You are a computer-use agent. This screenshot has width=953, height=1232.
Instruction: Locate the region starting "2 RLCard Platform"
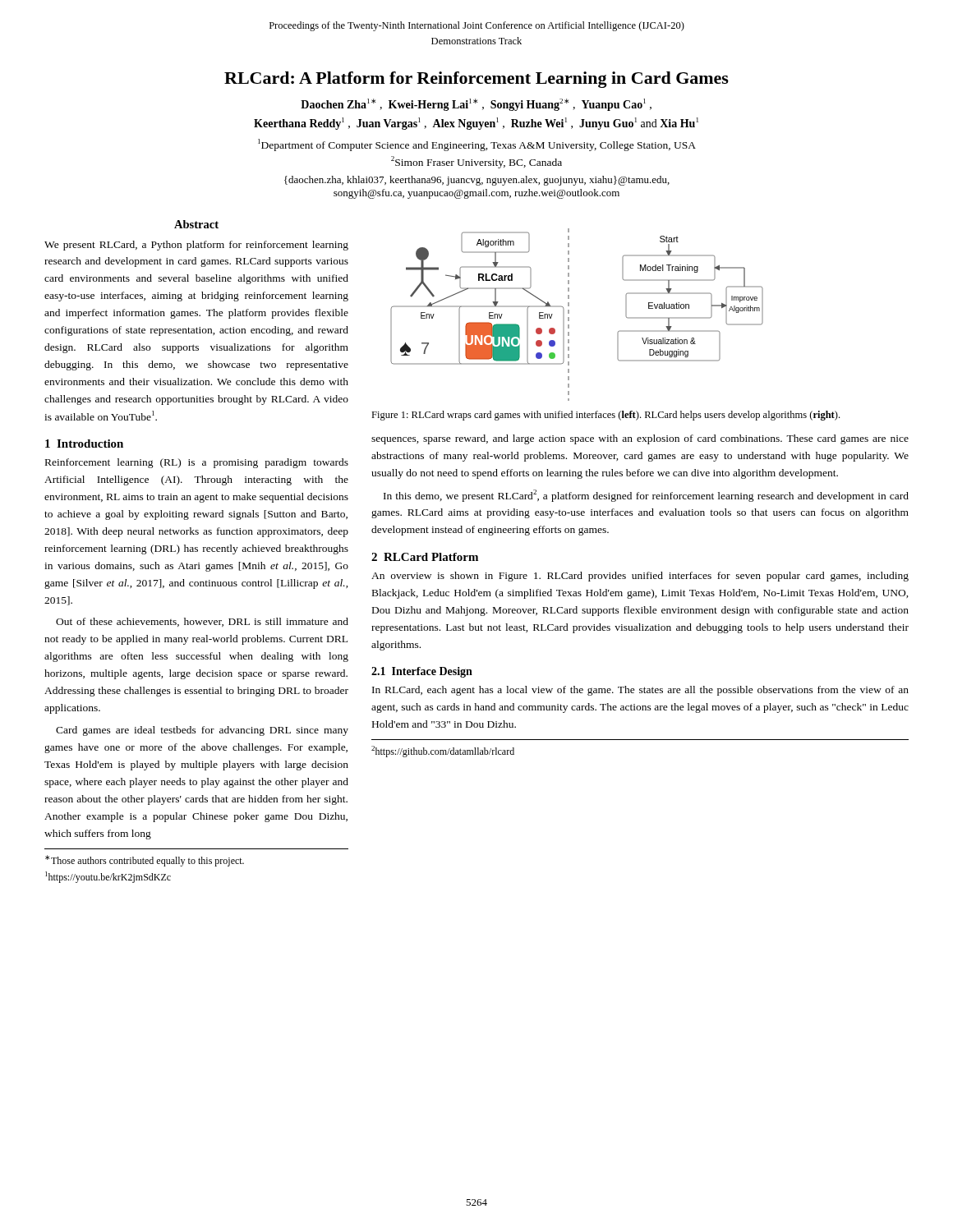coord(425,557)
